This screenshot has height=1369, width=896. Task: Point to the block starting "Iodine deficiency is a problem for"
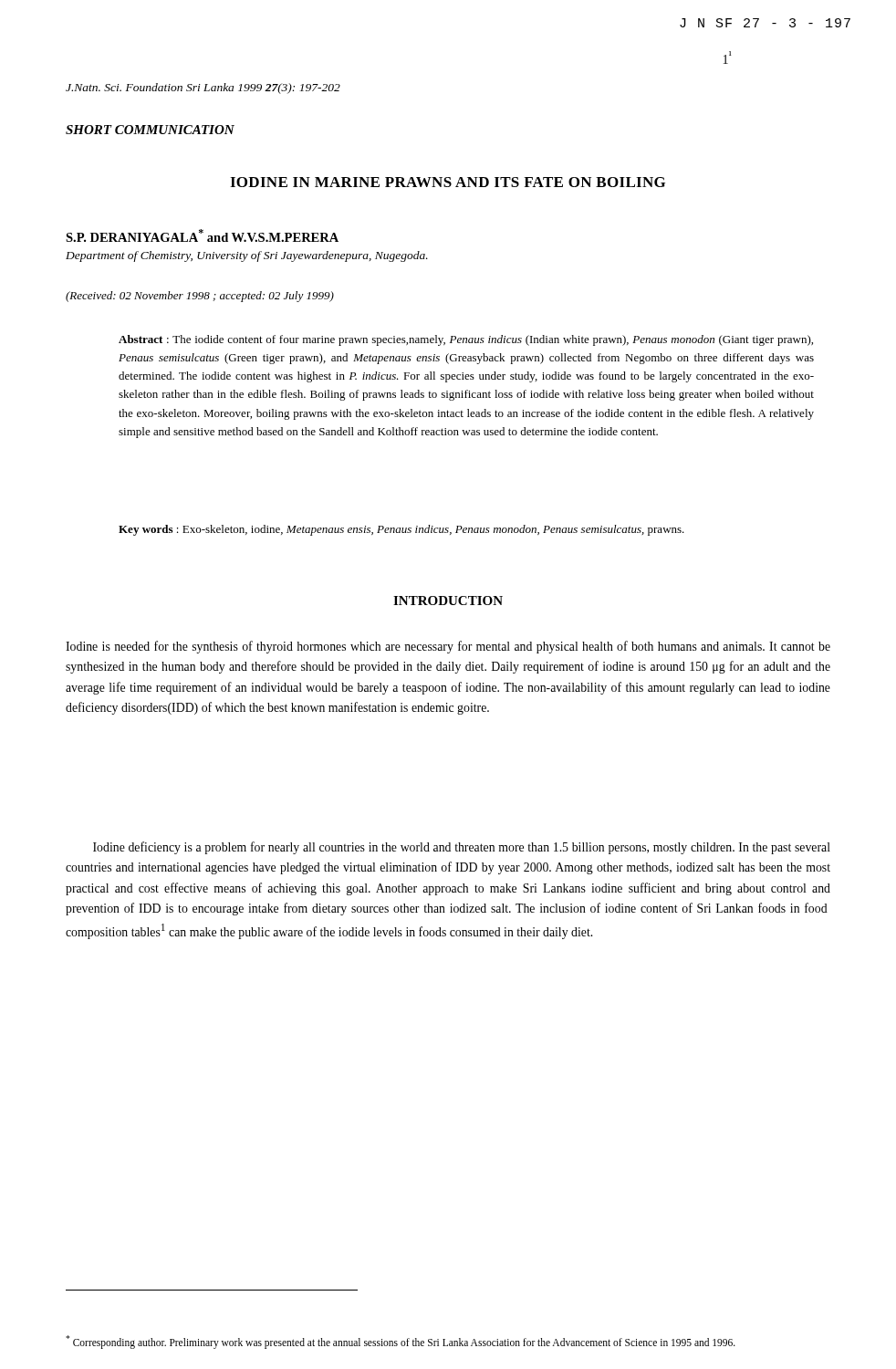tap(448, 890)
